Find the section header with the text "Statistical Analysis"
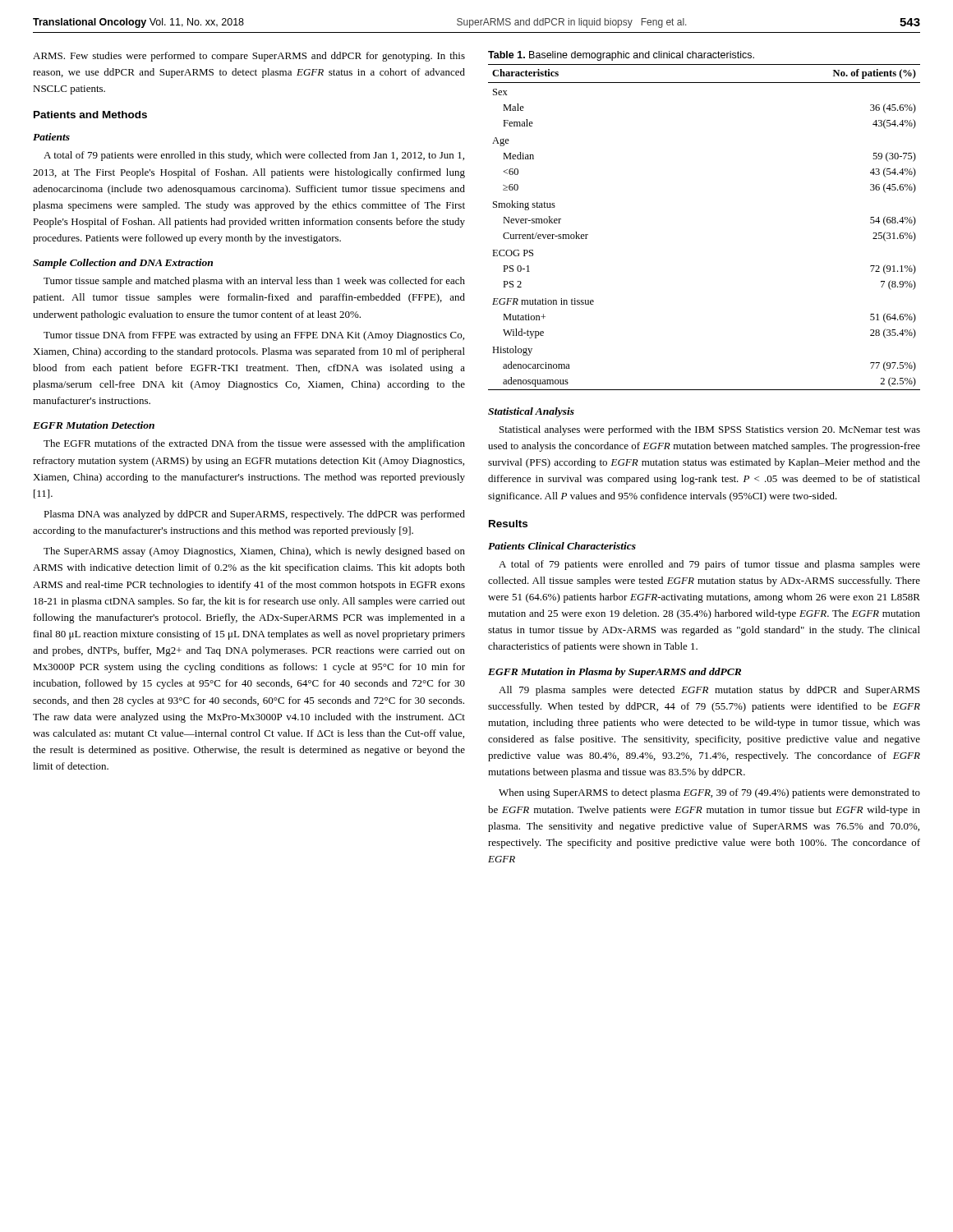This screenshot has height=1232, width=953. (531, 411)
